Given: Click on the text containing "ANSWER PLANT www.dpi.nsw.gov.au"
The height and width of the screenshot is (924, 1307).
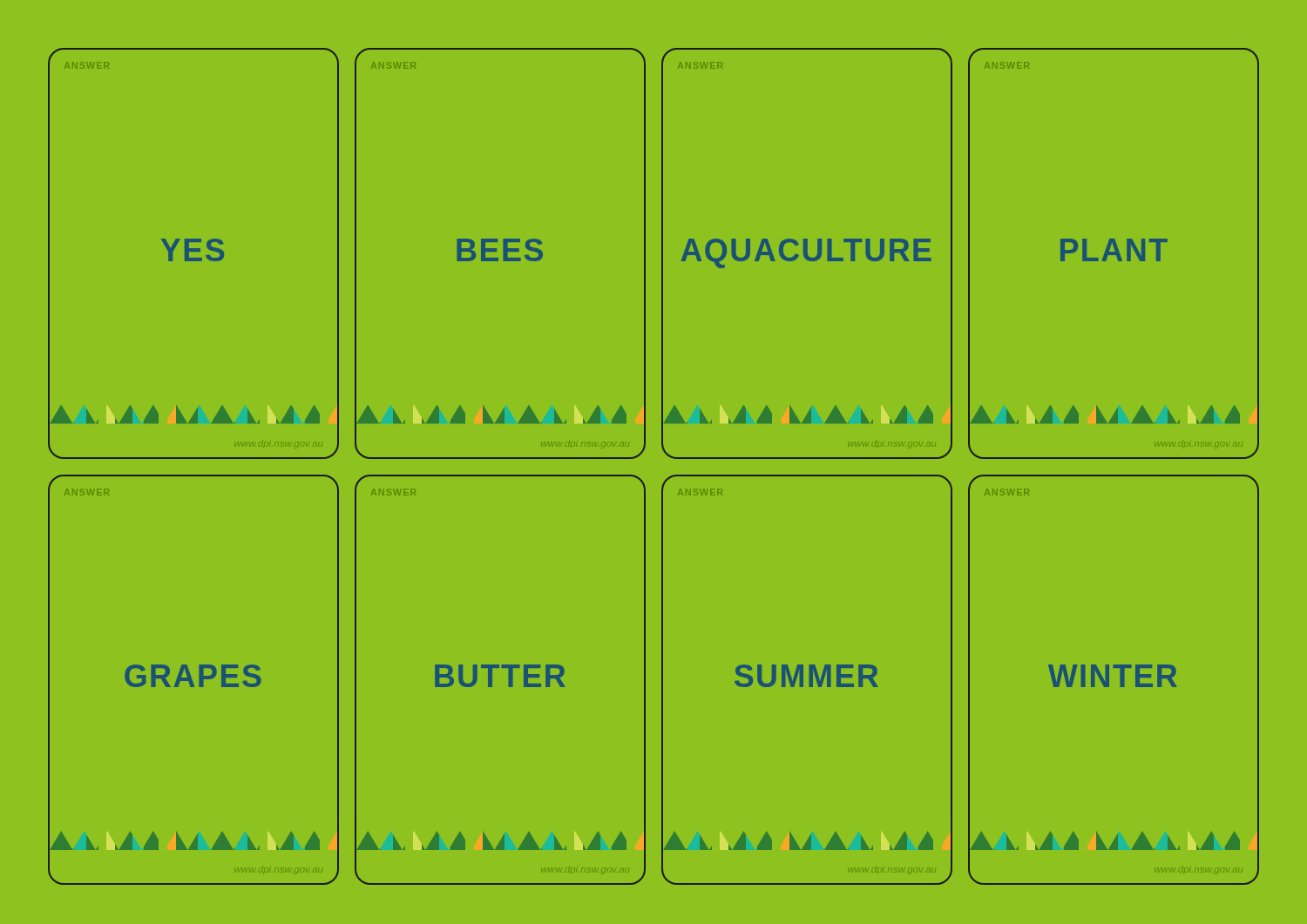Looking at the screenshot, I should [x=1114, y=253].
